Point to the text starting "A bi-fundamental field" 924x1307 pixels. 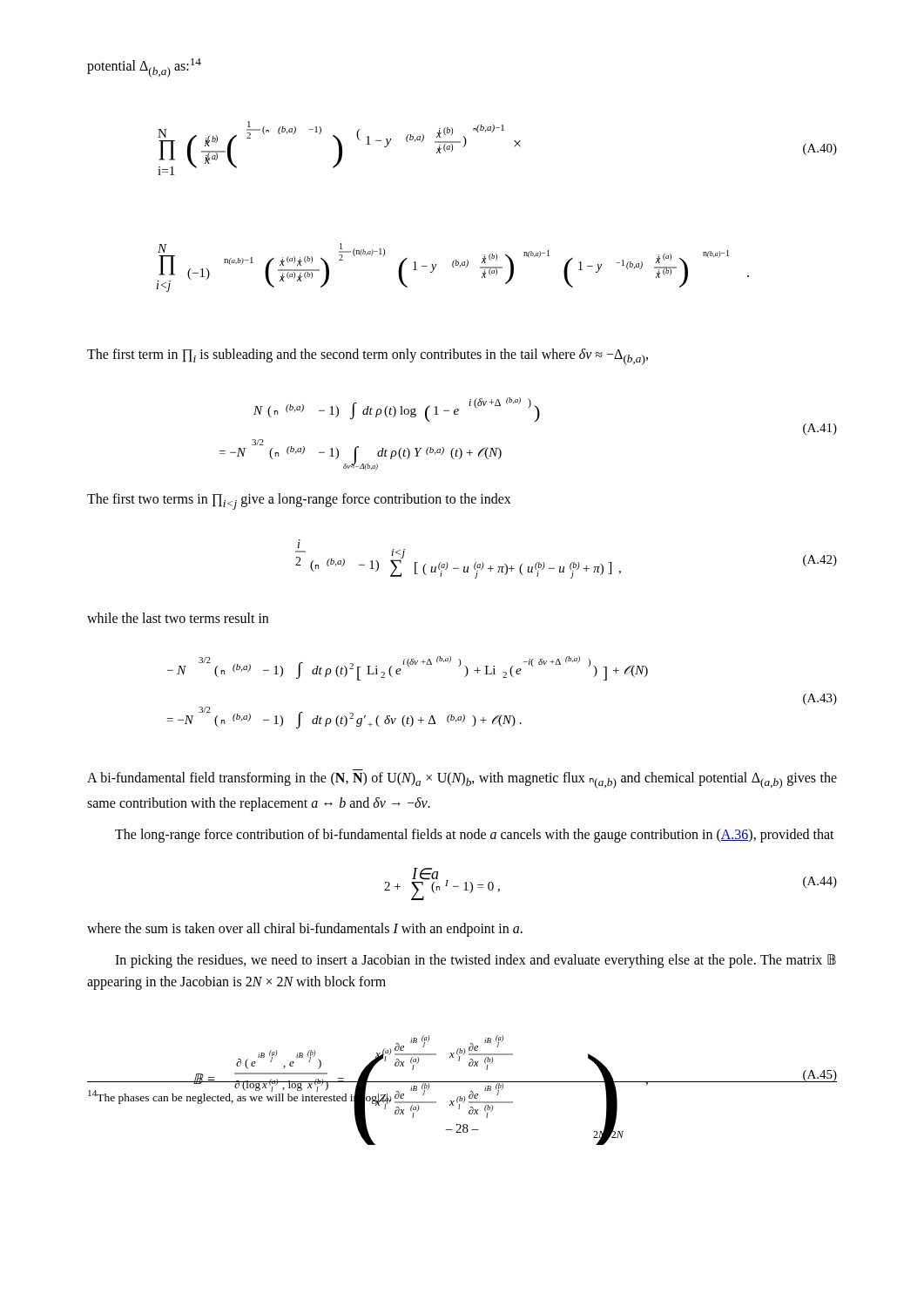pos(462,791)
